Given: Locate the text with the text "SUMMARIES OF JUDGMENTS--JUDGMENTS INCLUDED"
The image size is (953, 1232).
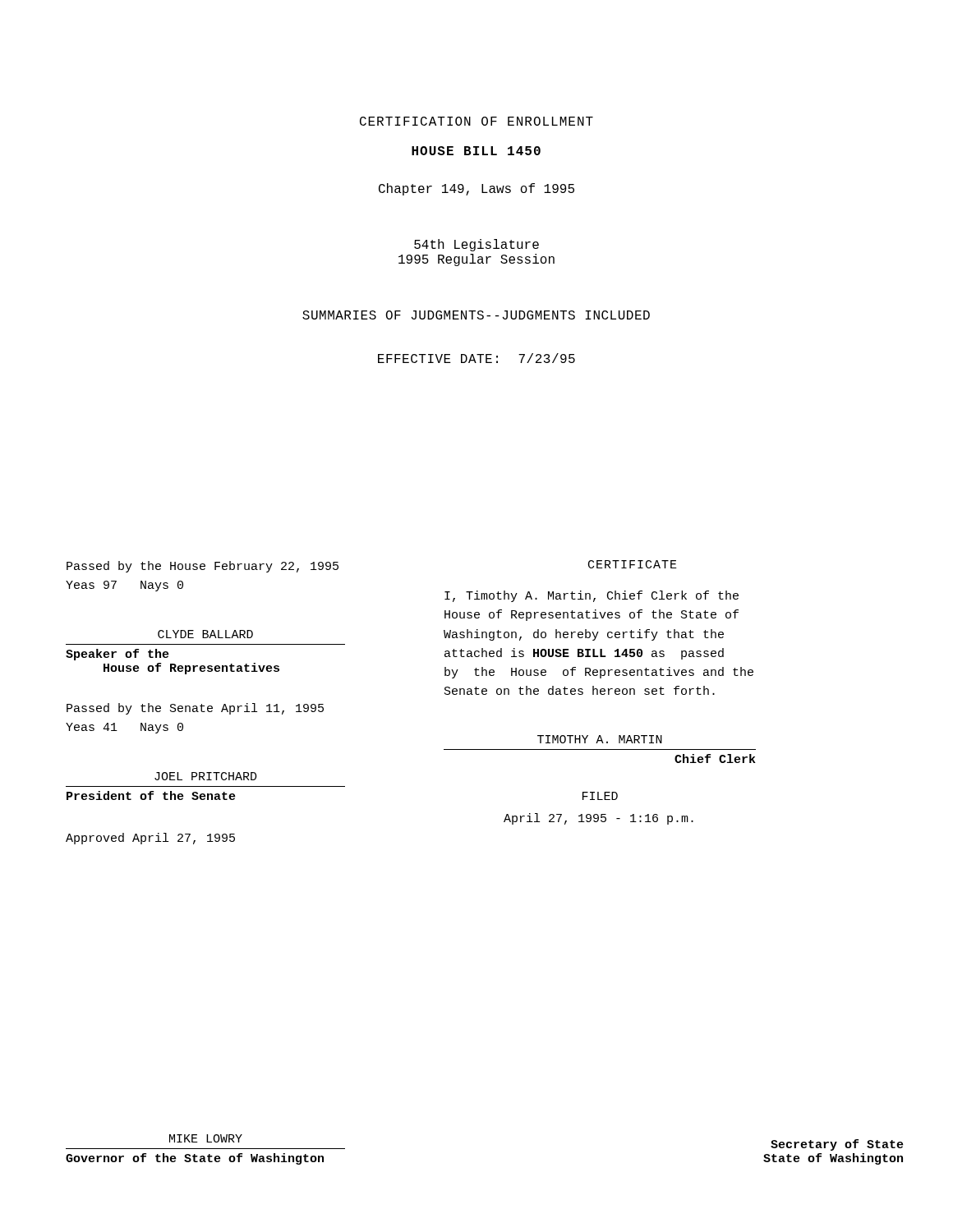Looking at the screenshot, I should point(476,316).
